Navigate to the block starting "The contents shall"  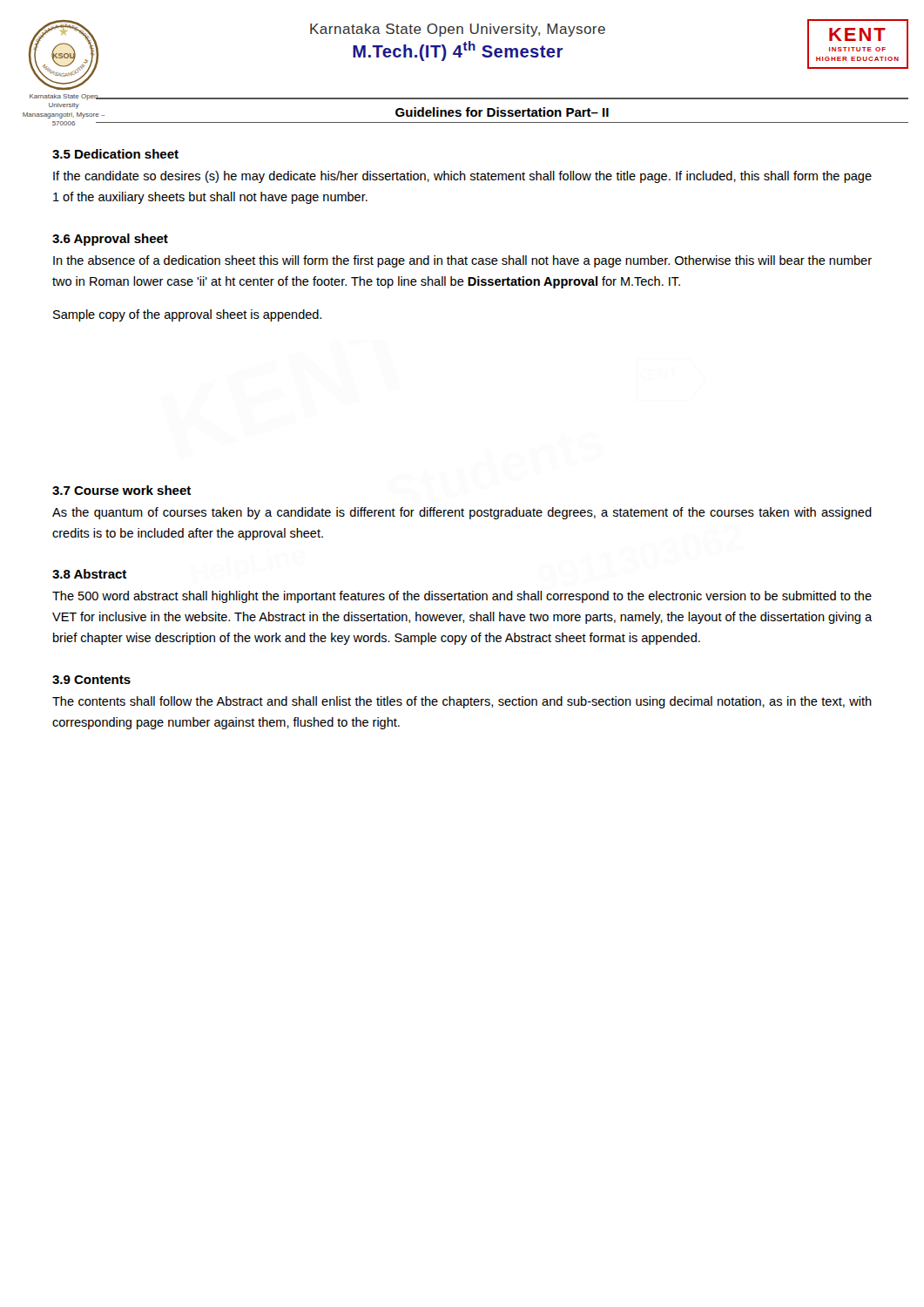click(462, 712)
